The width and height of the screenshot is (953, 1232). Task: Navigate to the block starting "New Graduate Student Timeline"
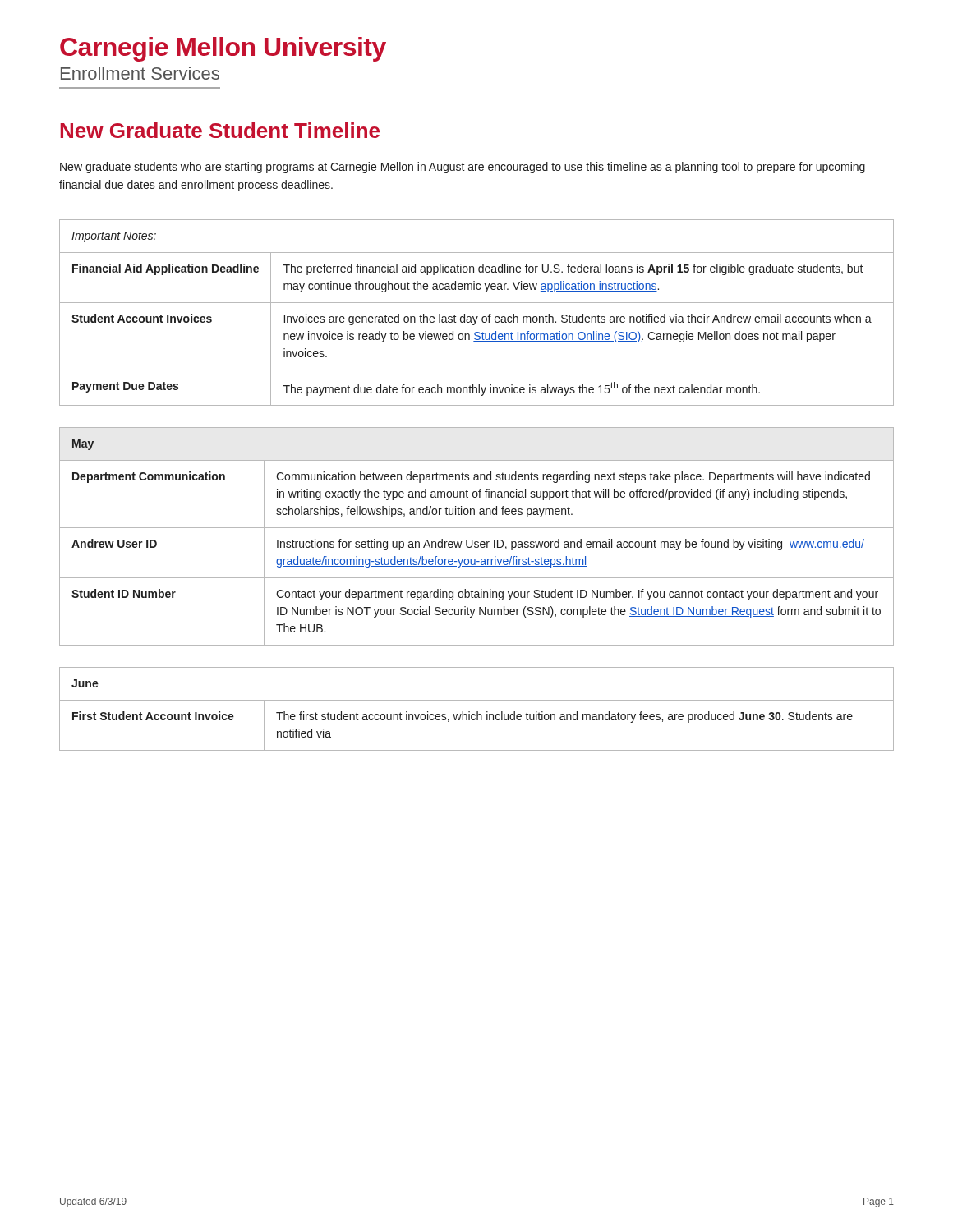pos(220,131)
